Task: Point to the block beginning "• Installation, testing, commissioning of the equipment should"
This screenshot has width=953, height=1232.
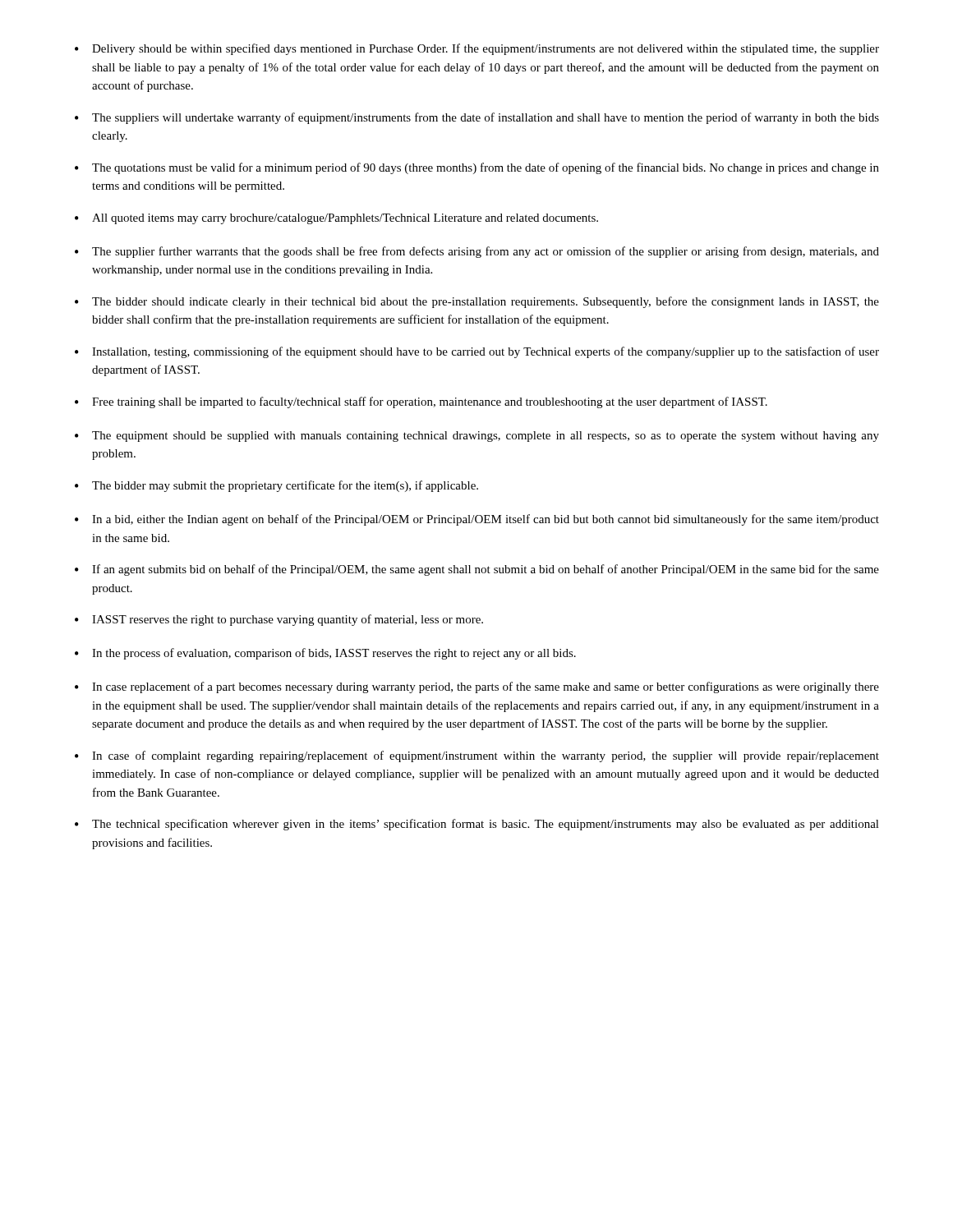Action: [x=476, y=361]
